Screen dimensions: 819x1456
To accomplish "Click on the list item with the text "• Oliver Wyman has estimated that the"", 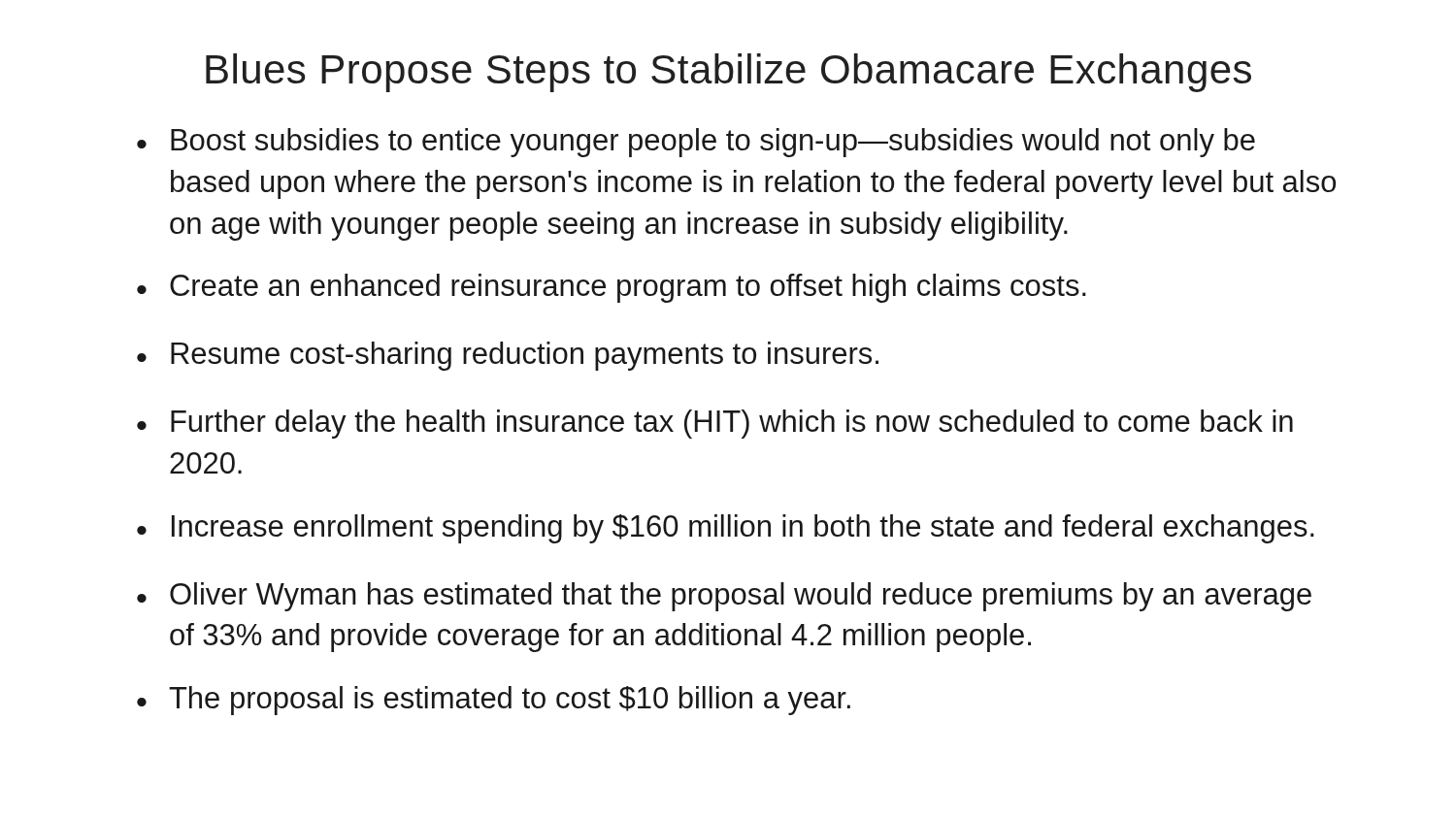I will click(x=738, y=615).
